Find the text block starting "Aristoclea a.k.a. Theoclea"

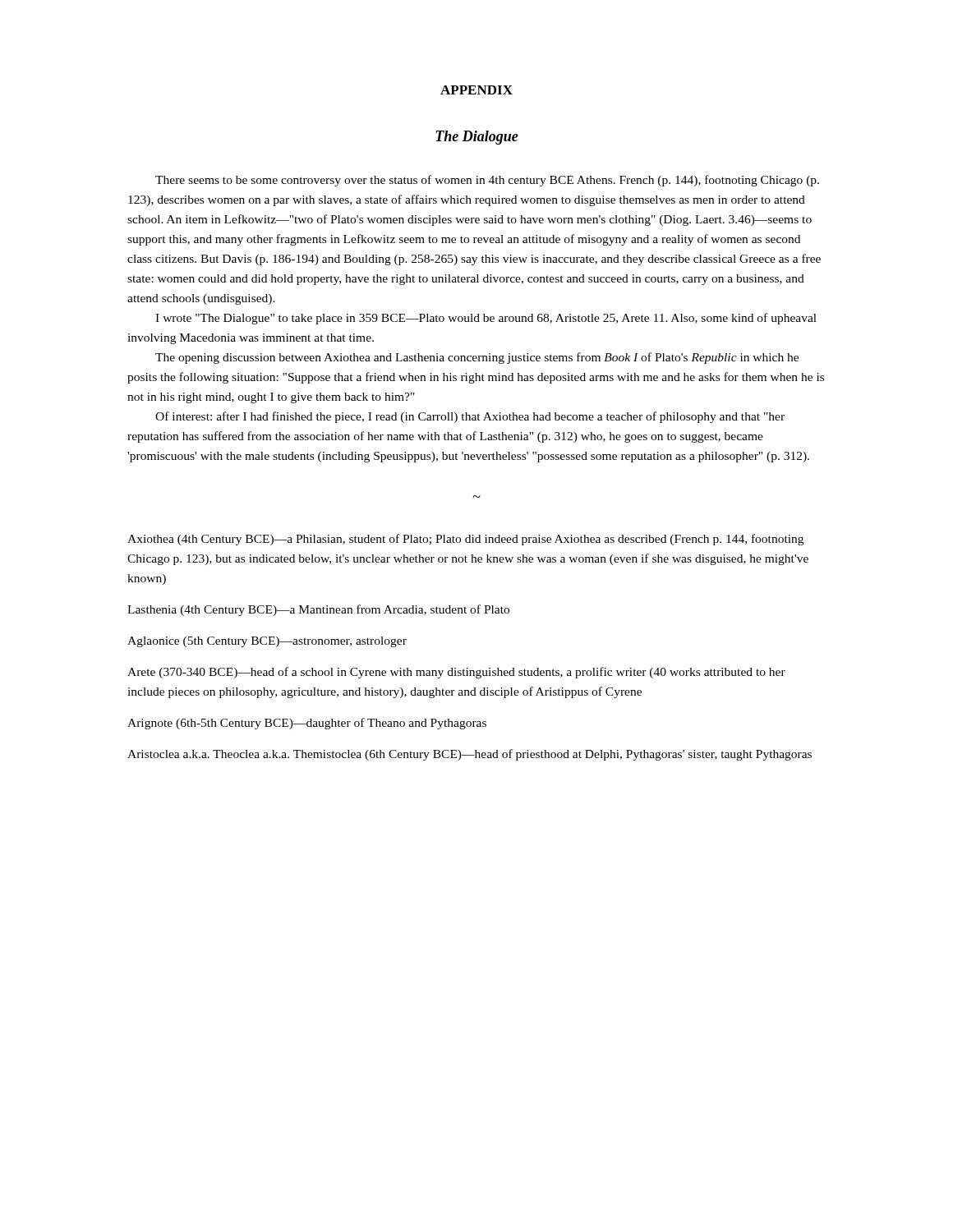coord(470,754)
